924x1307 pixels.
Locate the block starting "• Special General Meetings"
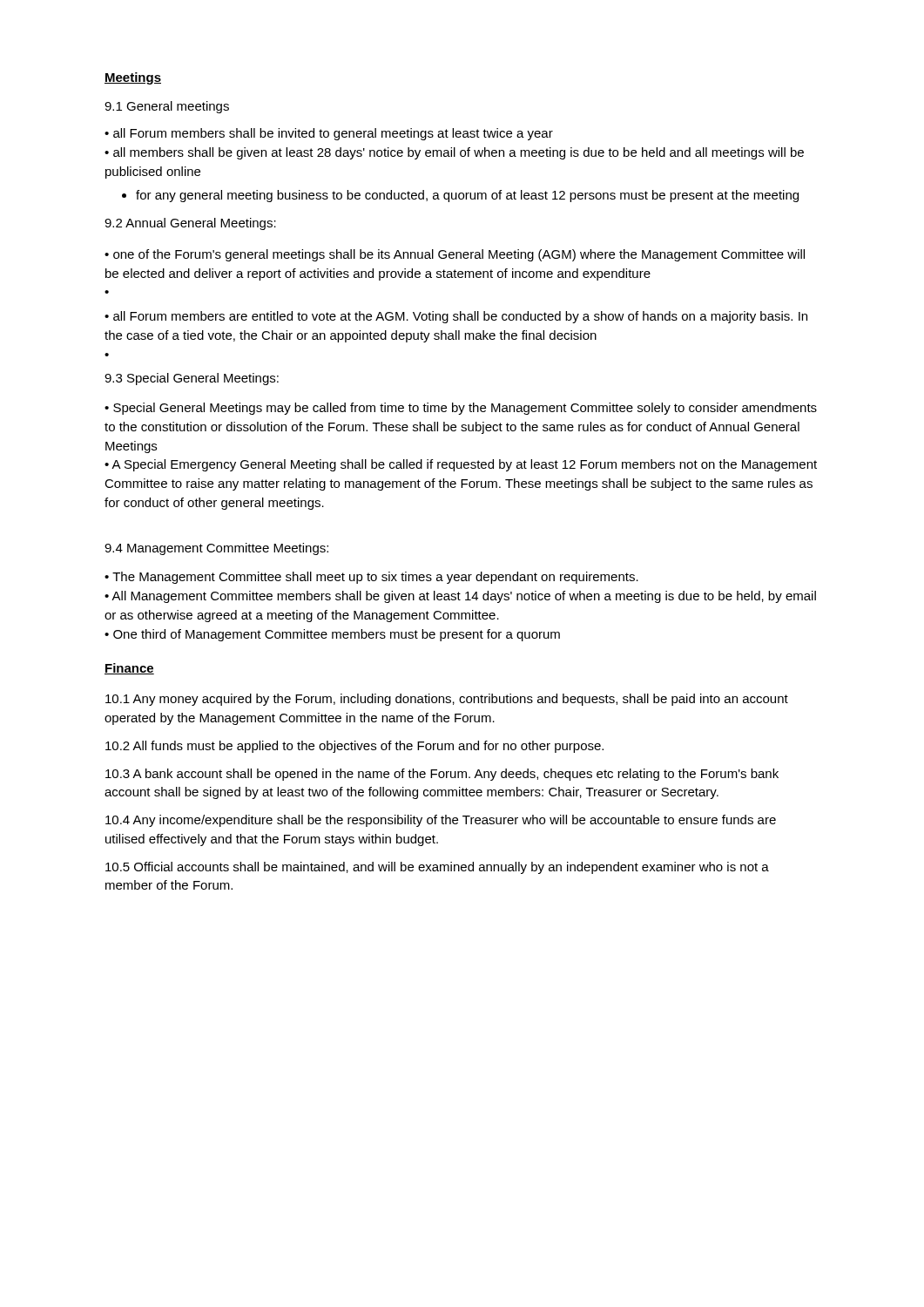(461, 426)
